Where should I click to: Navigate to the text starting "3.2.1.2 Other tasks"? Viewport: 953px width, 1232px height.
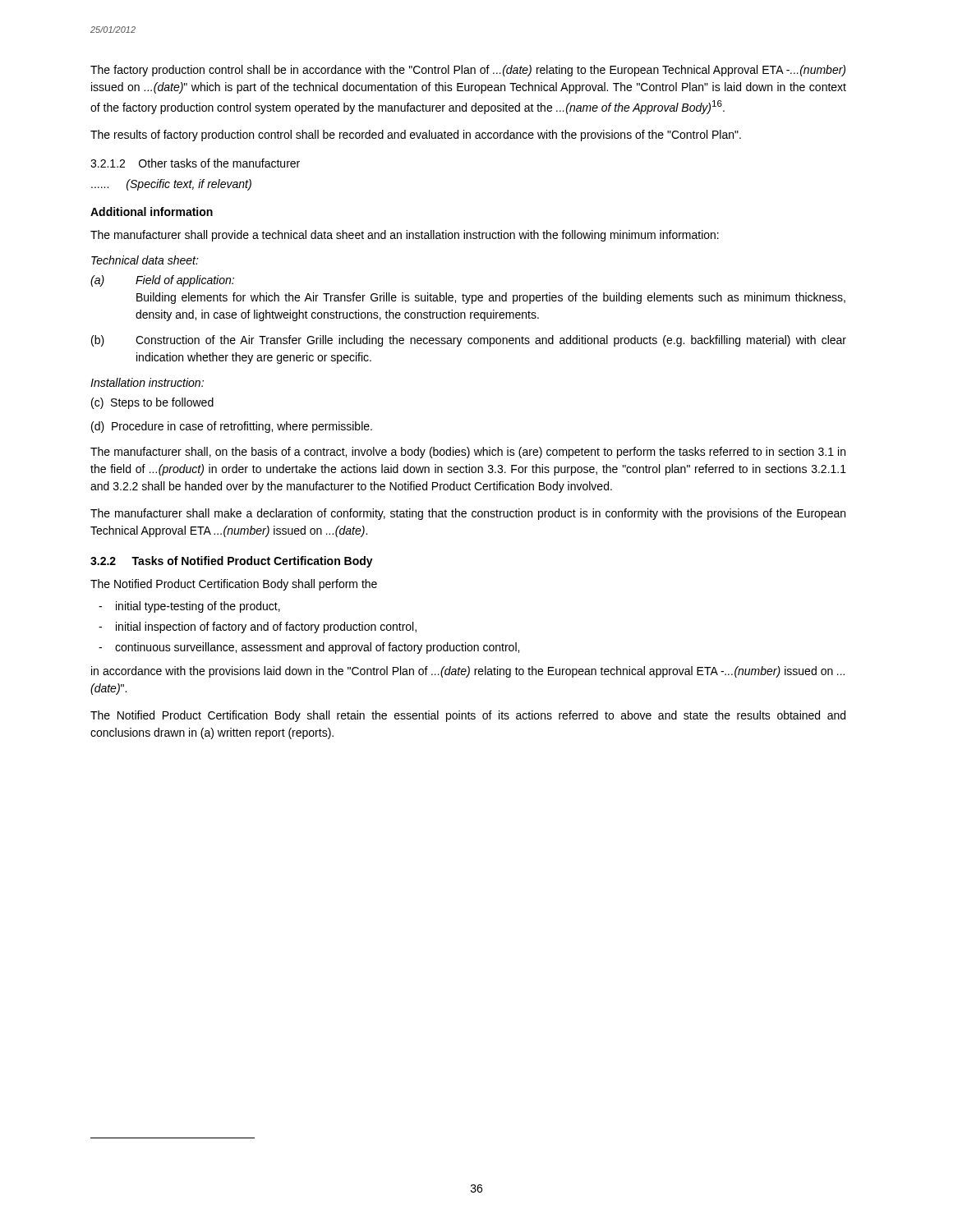[x=195, y=163]
